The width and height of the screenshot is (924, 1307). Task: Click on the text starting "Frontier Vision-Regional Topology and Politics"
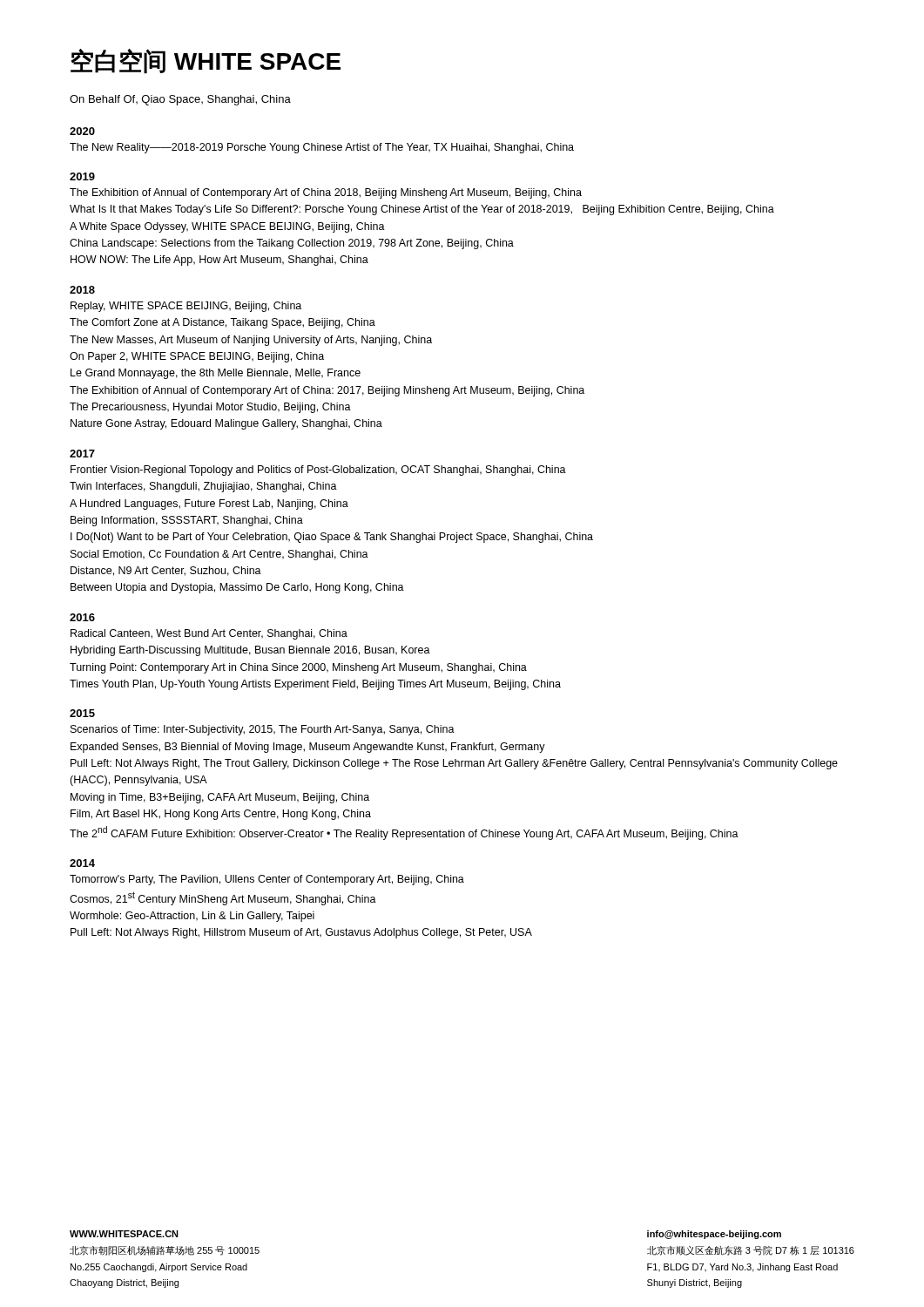coord(331,529)
